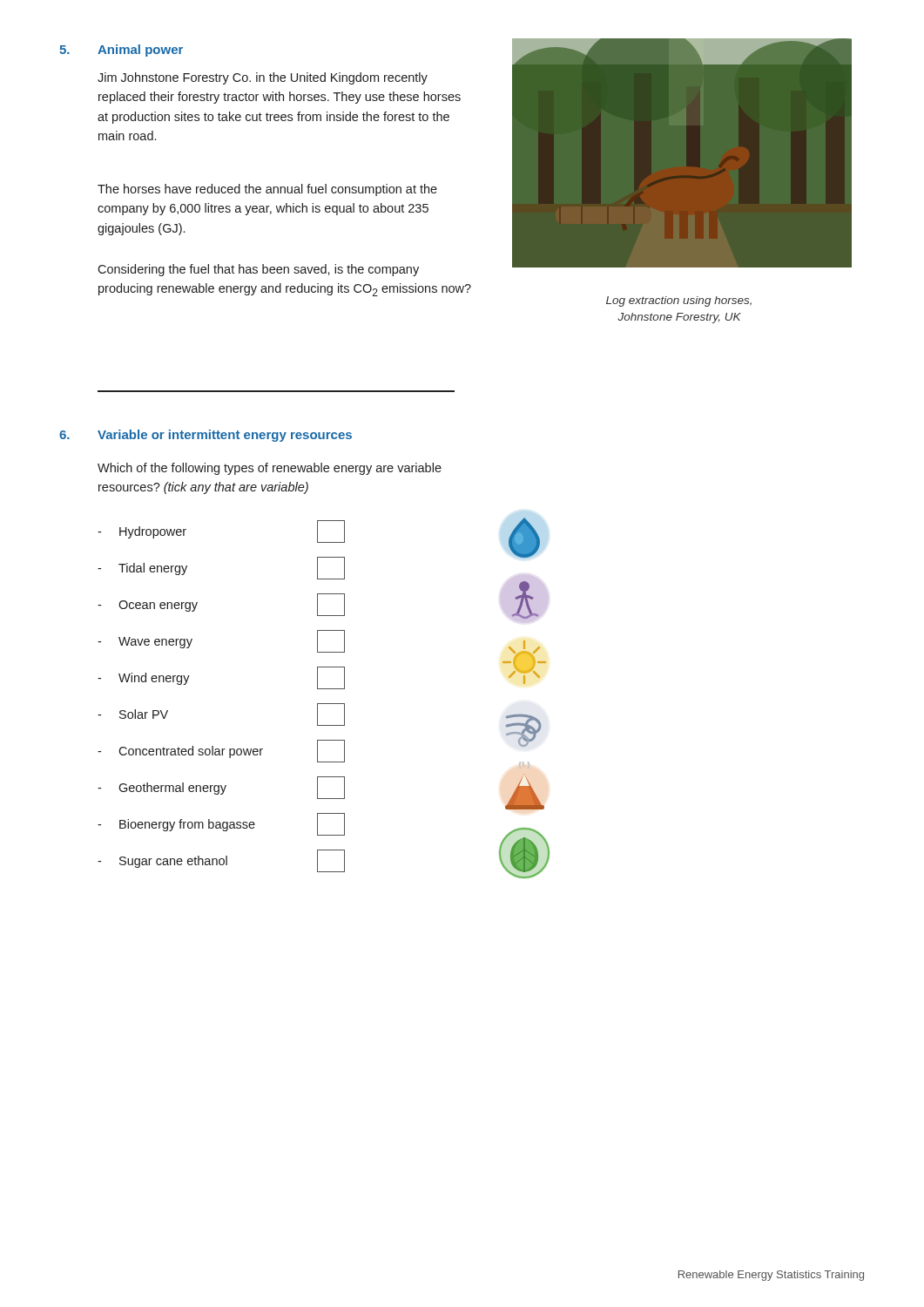Point to the block starting "5. Animal power"
924x1307 pixels.
[x=121, y=49]
